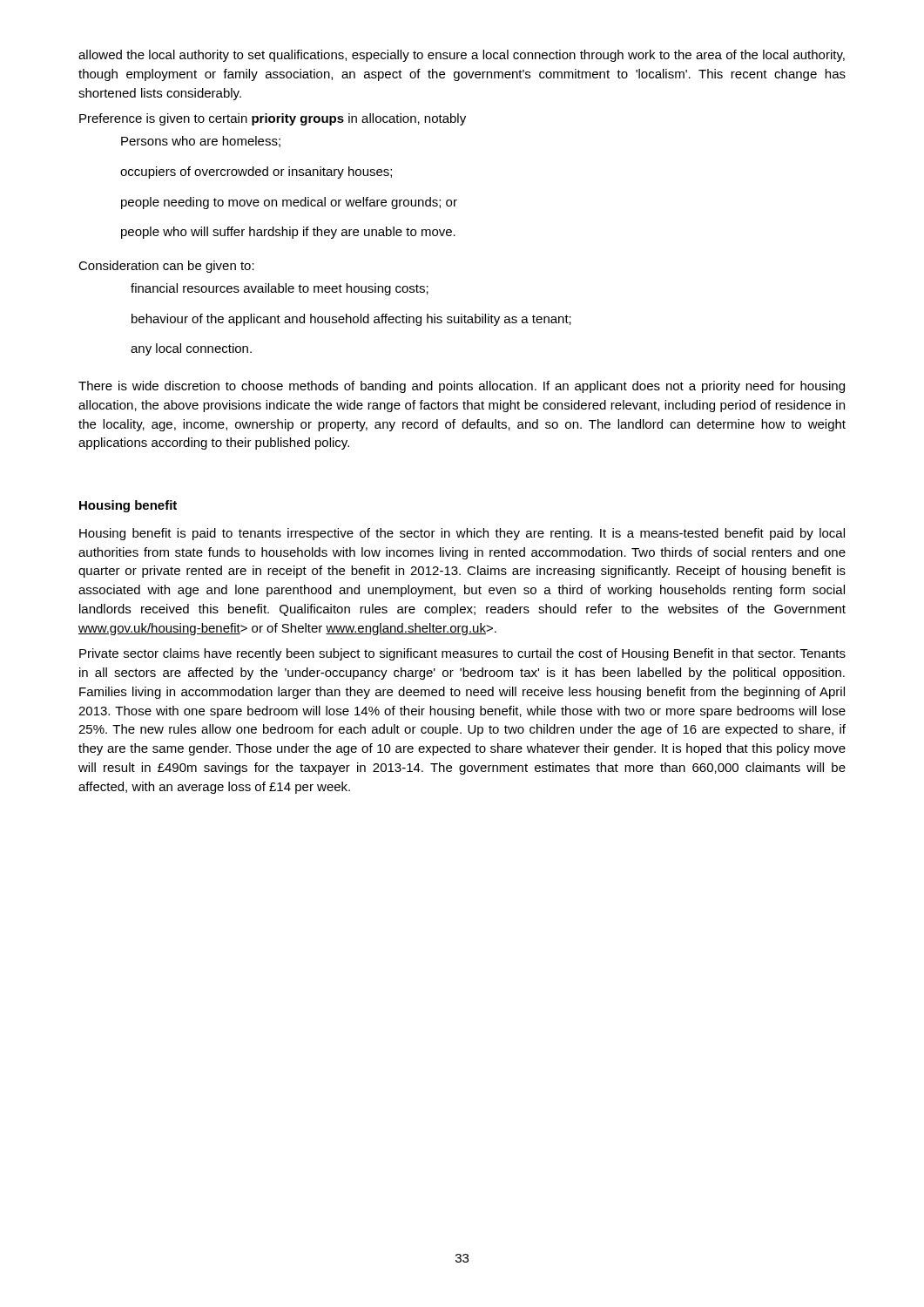Find the region starting "There is wide discretion to"
The width and height of the screenshot is (924, 1307).
pos(462,414)
